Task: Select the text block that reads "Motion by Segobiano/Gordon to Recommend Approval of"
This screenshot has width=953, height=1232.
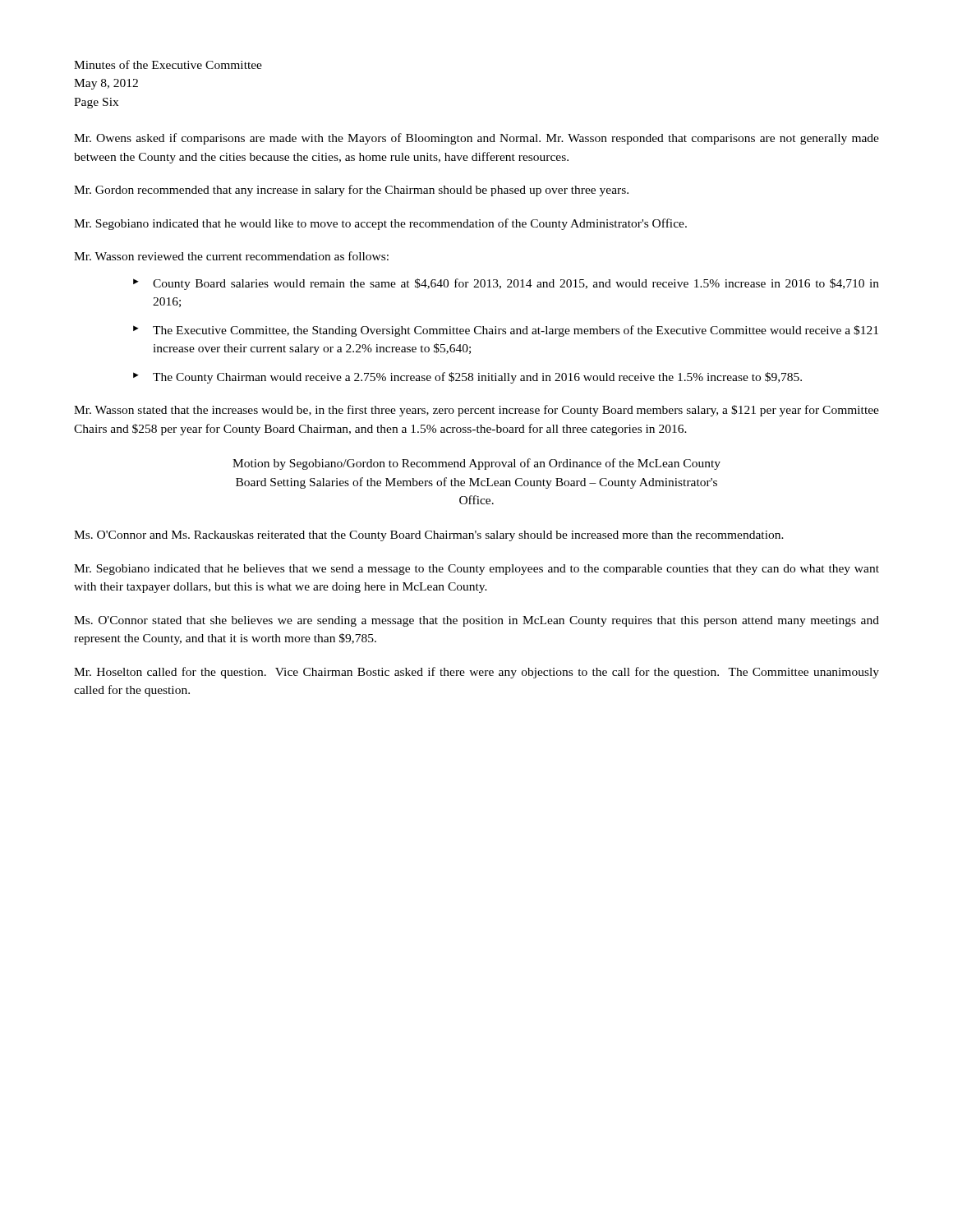Action: coord(476,481)
